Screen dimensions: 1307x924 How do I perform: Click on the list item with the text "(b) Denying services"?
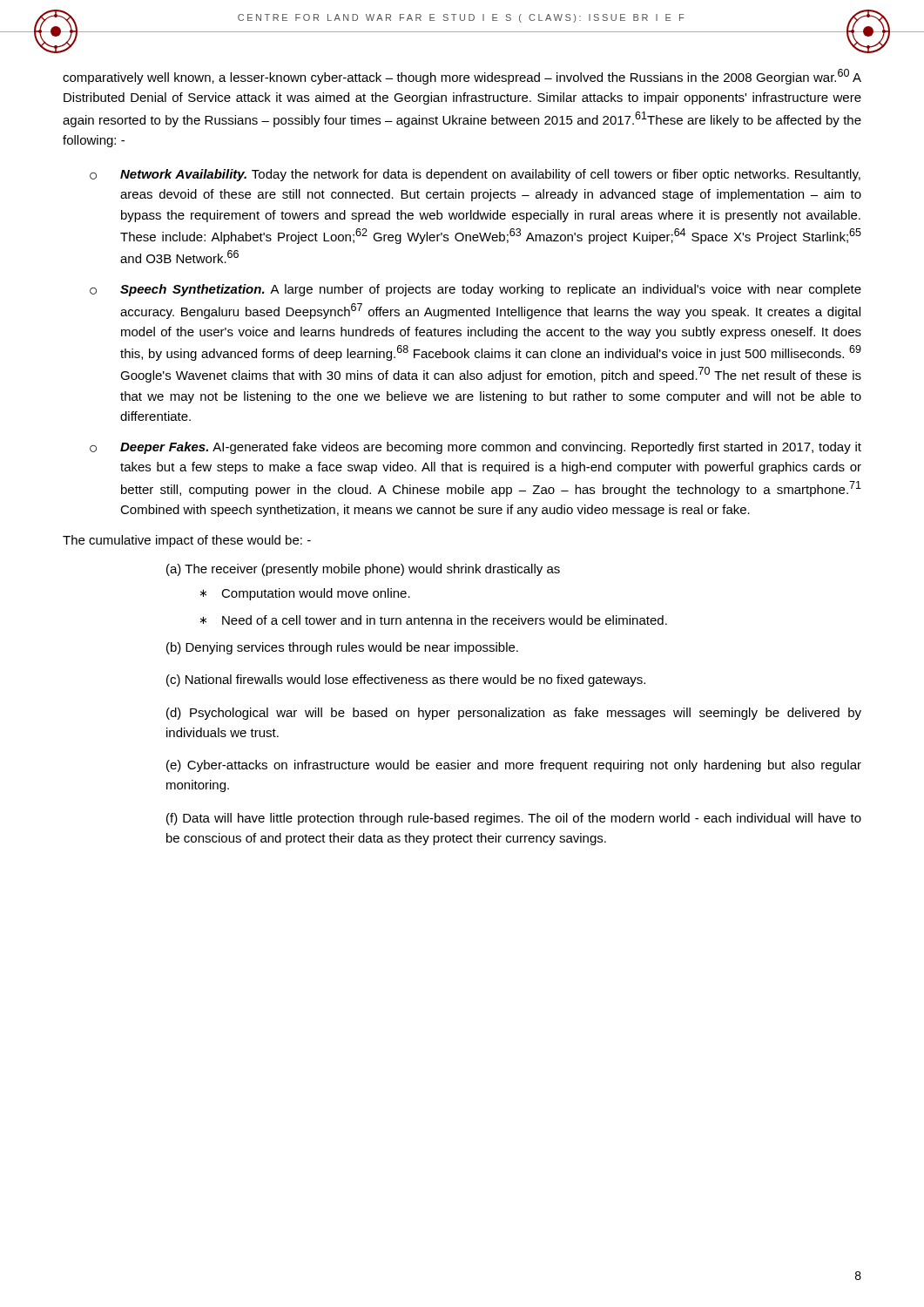[x=342, y=647]
